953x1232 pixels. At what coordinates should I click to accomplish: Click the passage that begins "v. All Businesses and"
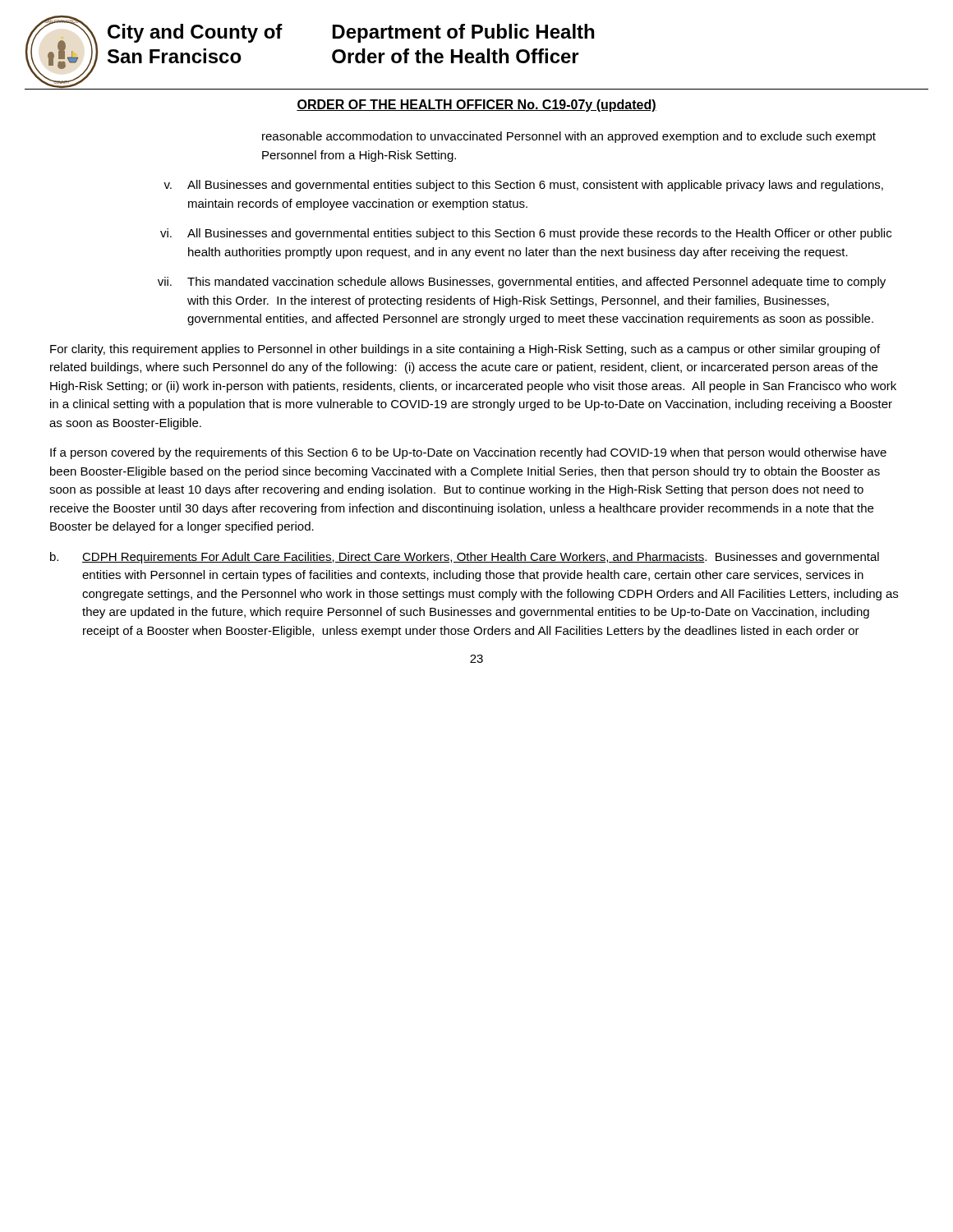coord(509,194)
